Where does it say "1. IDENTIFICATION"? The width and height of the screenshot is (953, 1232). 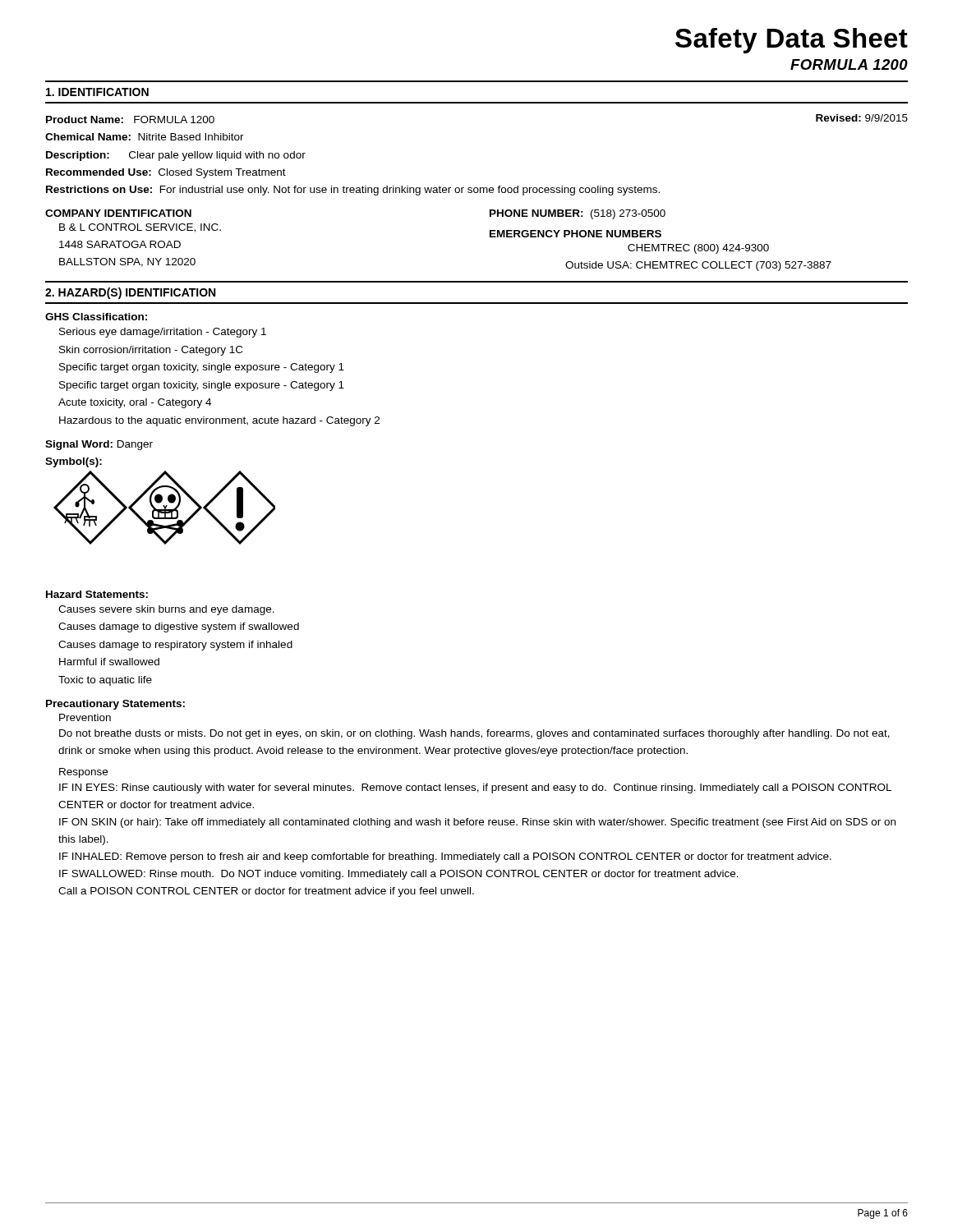click(x=97, y=92)
